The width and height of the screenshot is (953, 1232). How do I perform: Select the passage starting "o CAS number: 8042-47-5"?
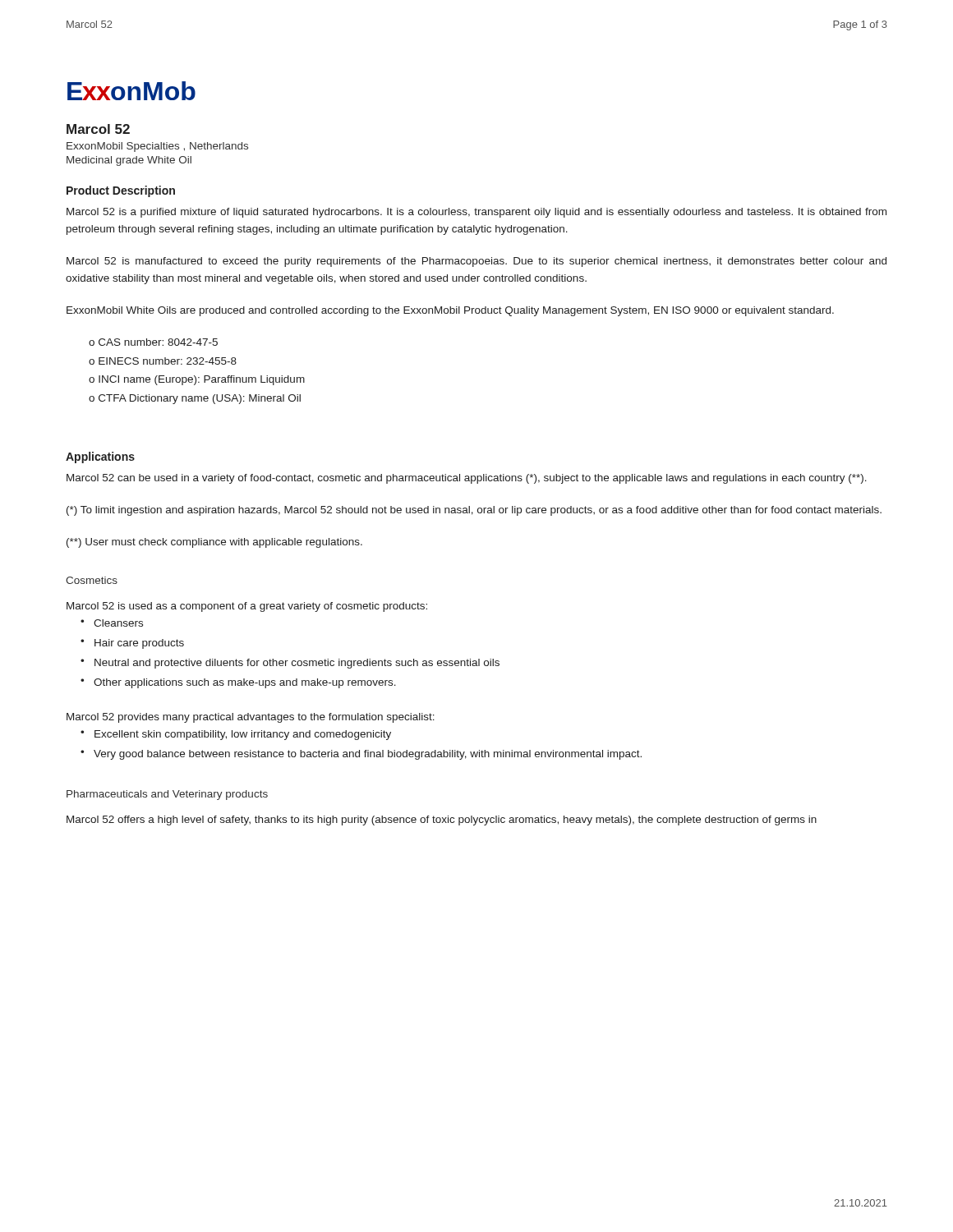coord(153,342)
